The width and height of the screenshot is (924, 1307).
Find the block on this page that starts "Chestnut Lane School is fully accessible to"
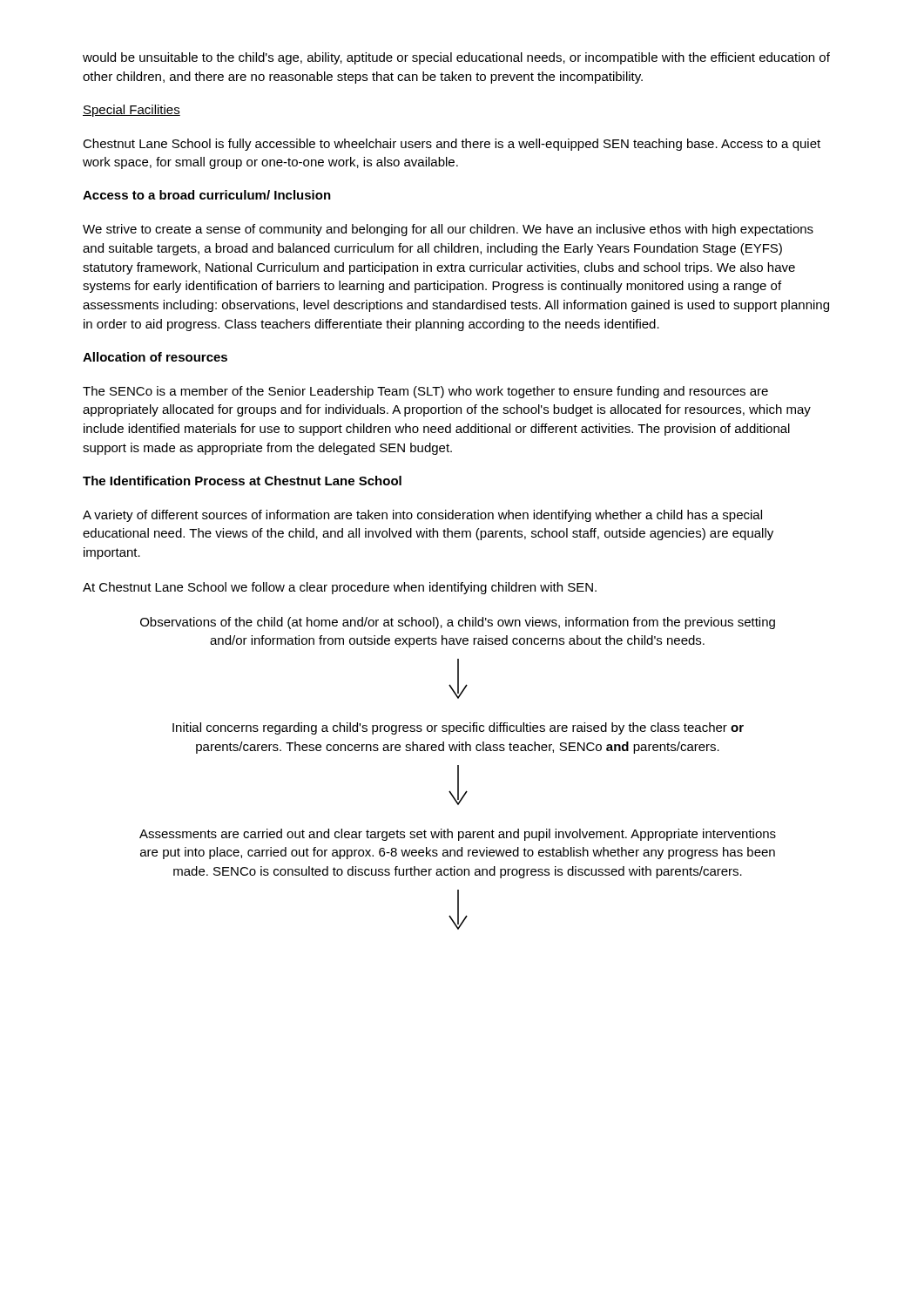click(x=452, y=152)
